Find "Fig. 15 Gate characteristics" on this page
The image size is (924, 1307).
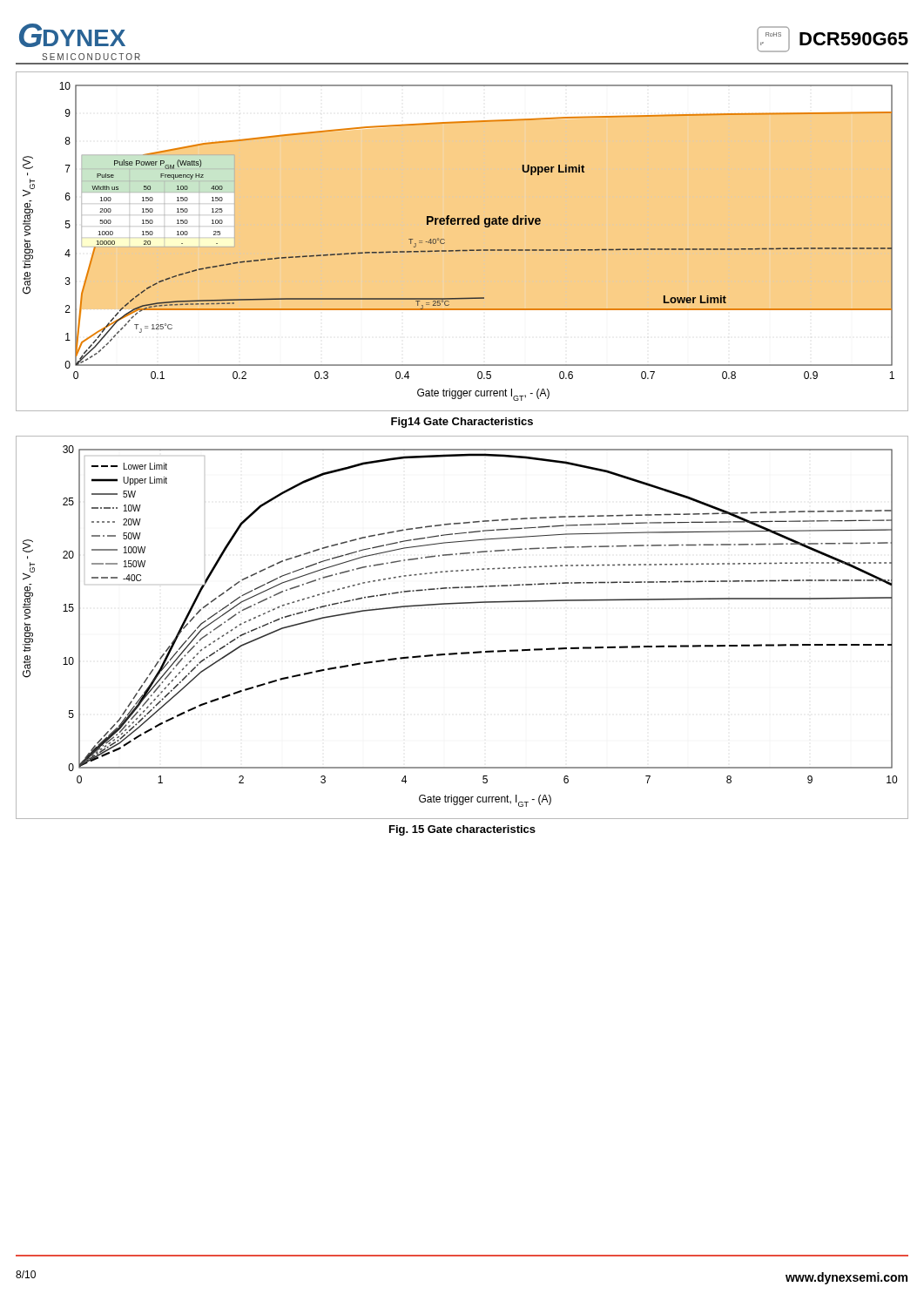(x=462, y=829)
